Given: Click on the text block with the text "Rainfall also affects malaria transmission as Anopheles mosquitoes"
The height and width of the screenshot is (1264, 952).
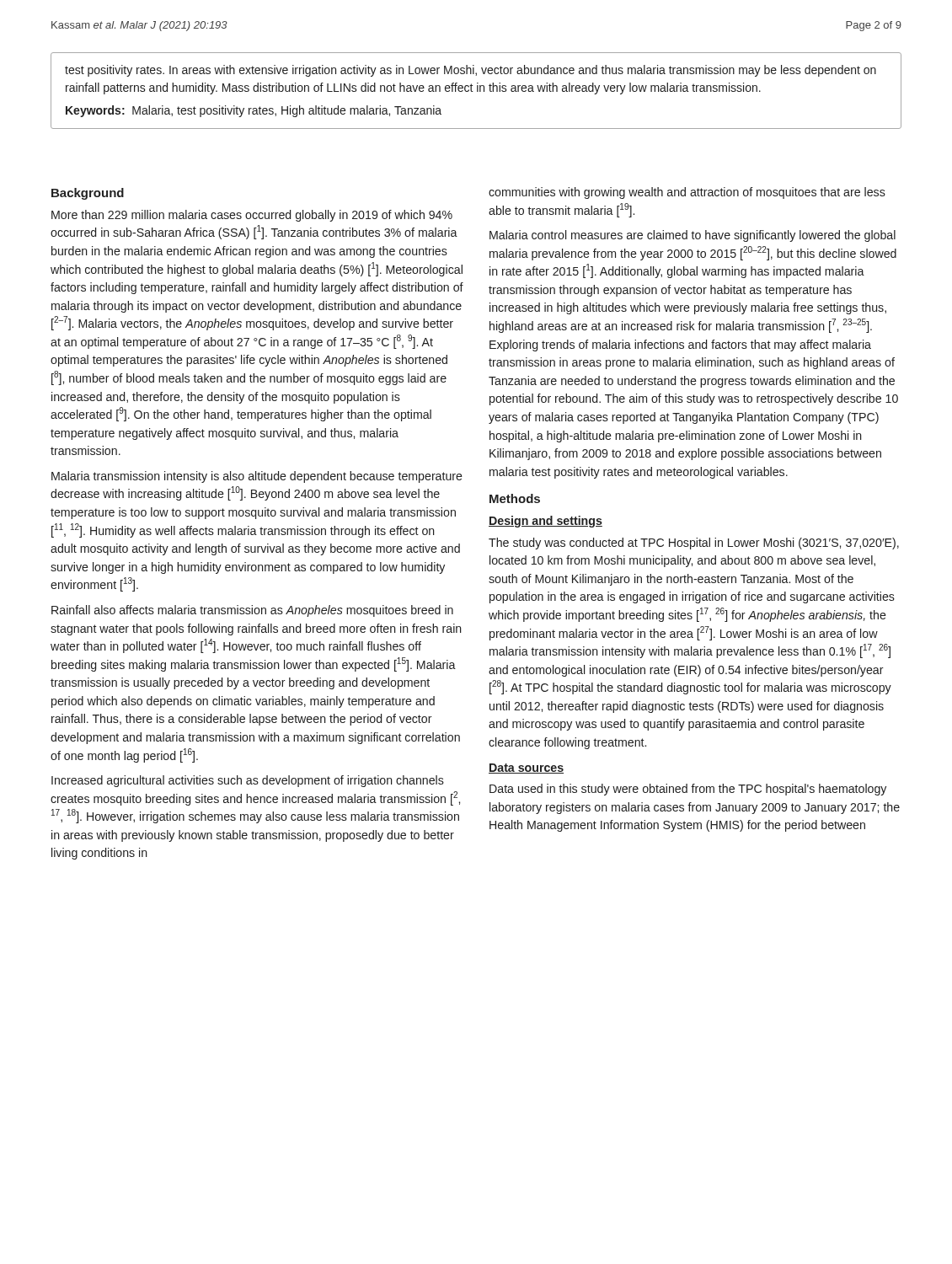Looking at the screenshot, I should click(x=257, y=683).
